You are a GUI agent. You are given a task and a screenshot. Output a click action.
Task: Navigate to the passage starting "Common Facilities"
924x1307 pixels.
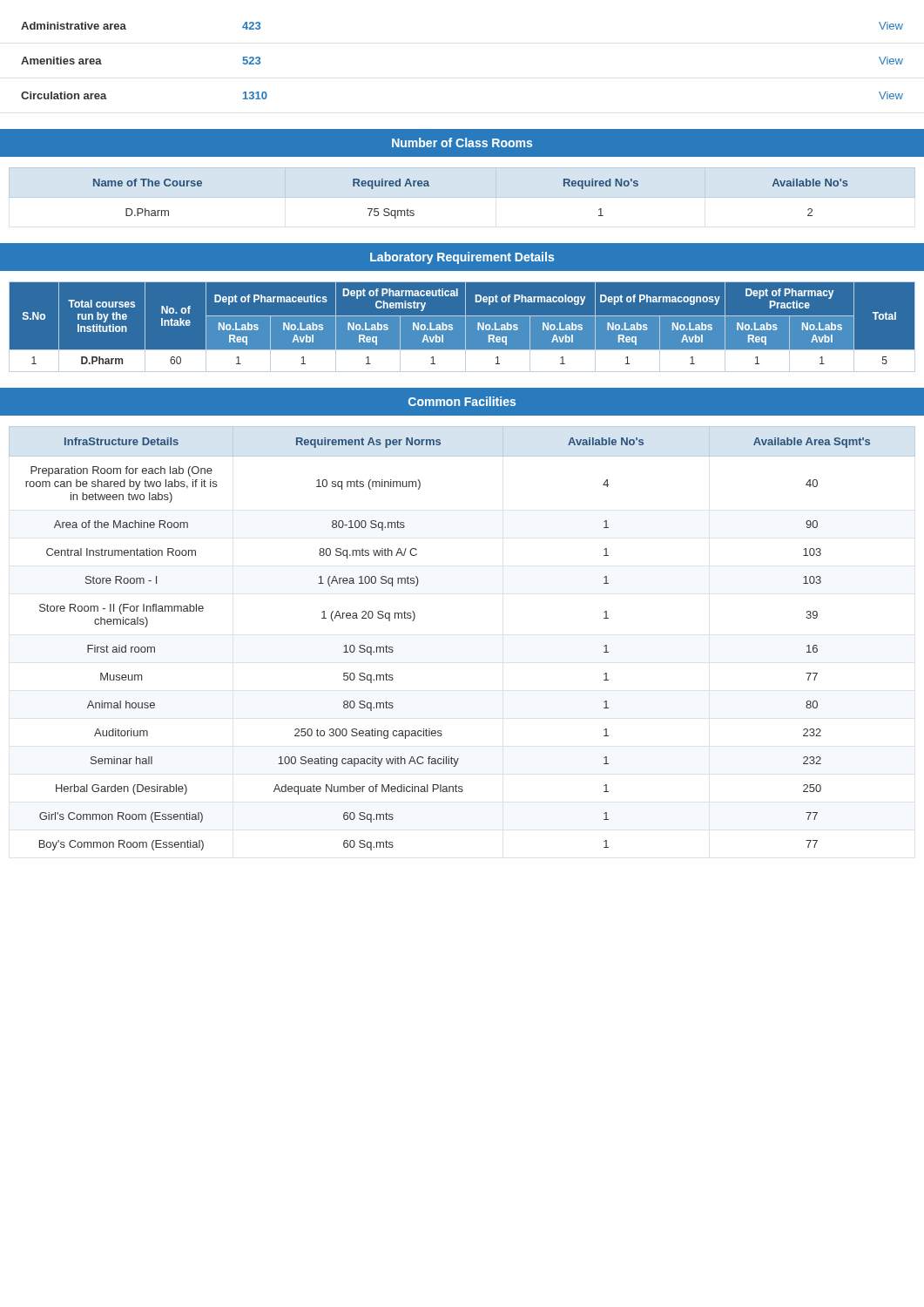(462, 402)
